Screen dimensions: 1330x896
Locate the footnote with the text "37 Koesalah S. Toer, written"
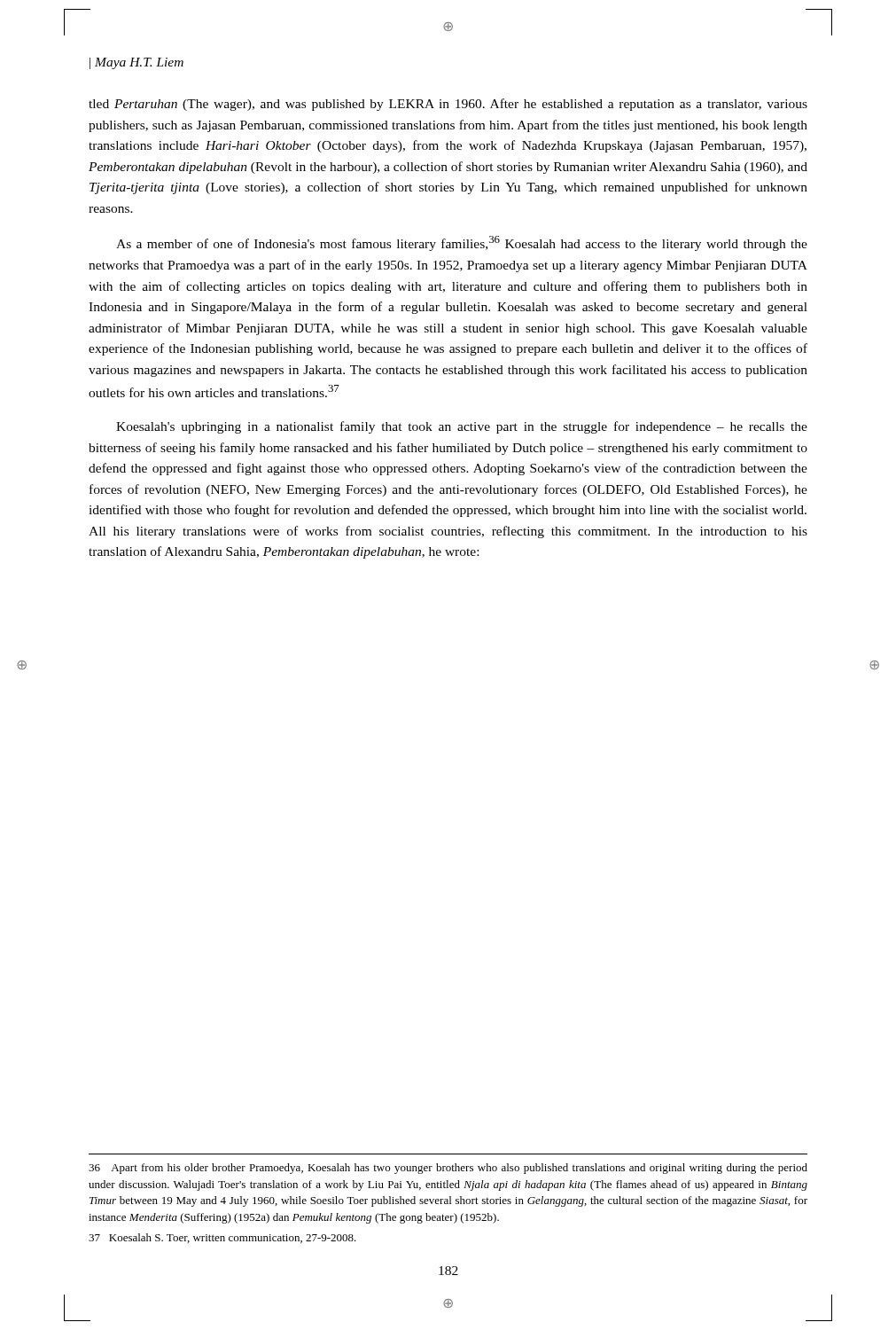click(x=223, y=1237)
